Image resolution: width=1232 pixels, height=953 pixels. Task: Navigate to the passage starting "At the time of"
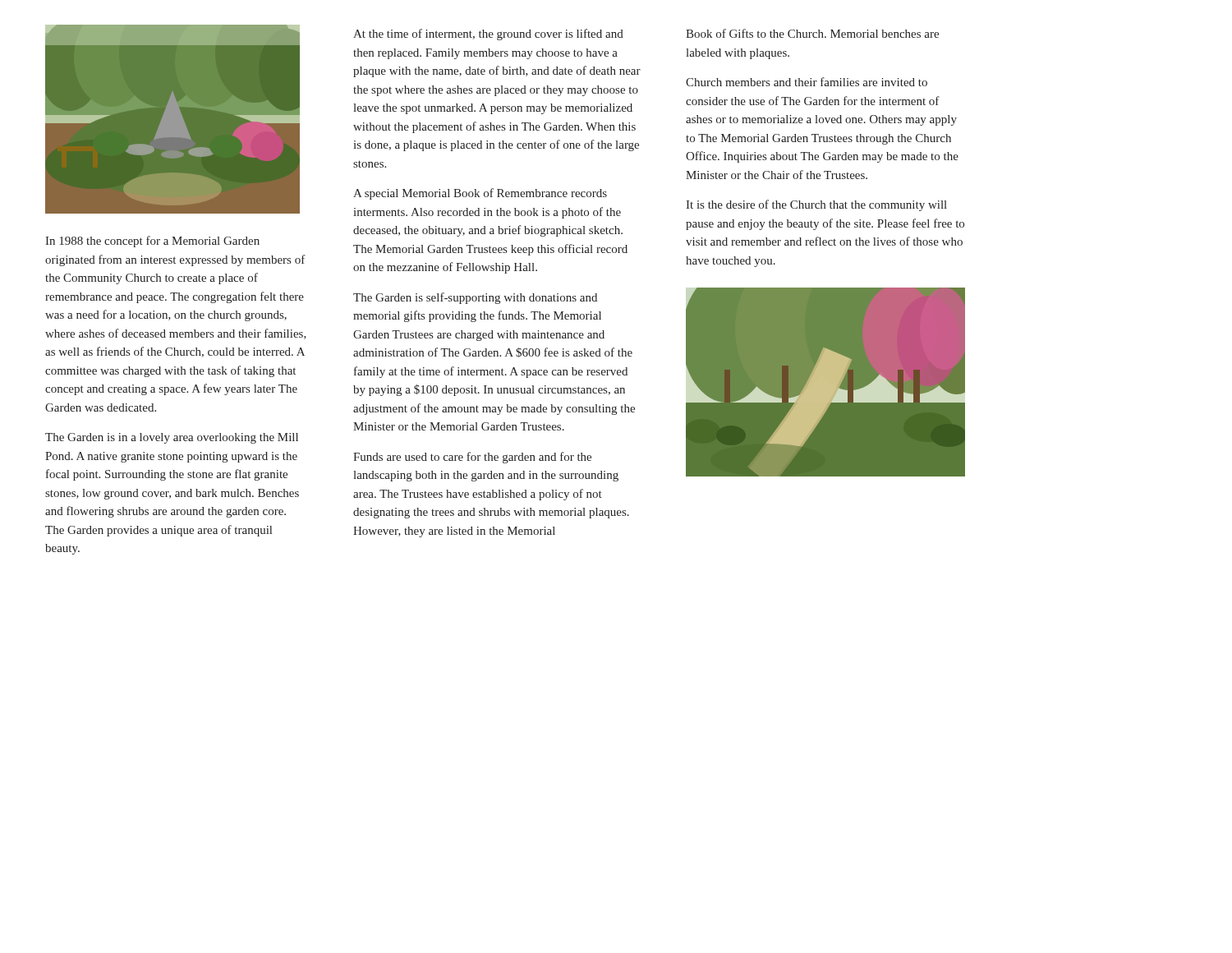pyautogui.click(x=497, y=99)
